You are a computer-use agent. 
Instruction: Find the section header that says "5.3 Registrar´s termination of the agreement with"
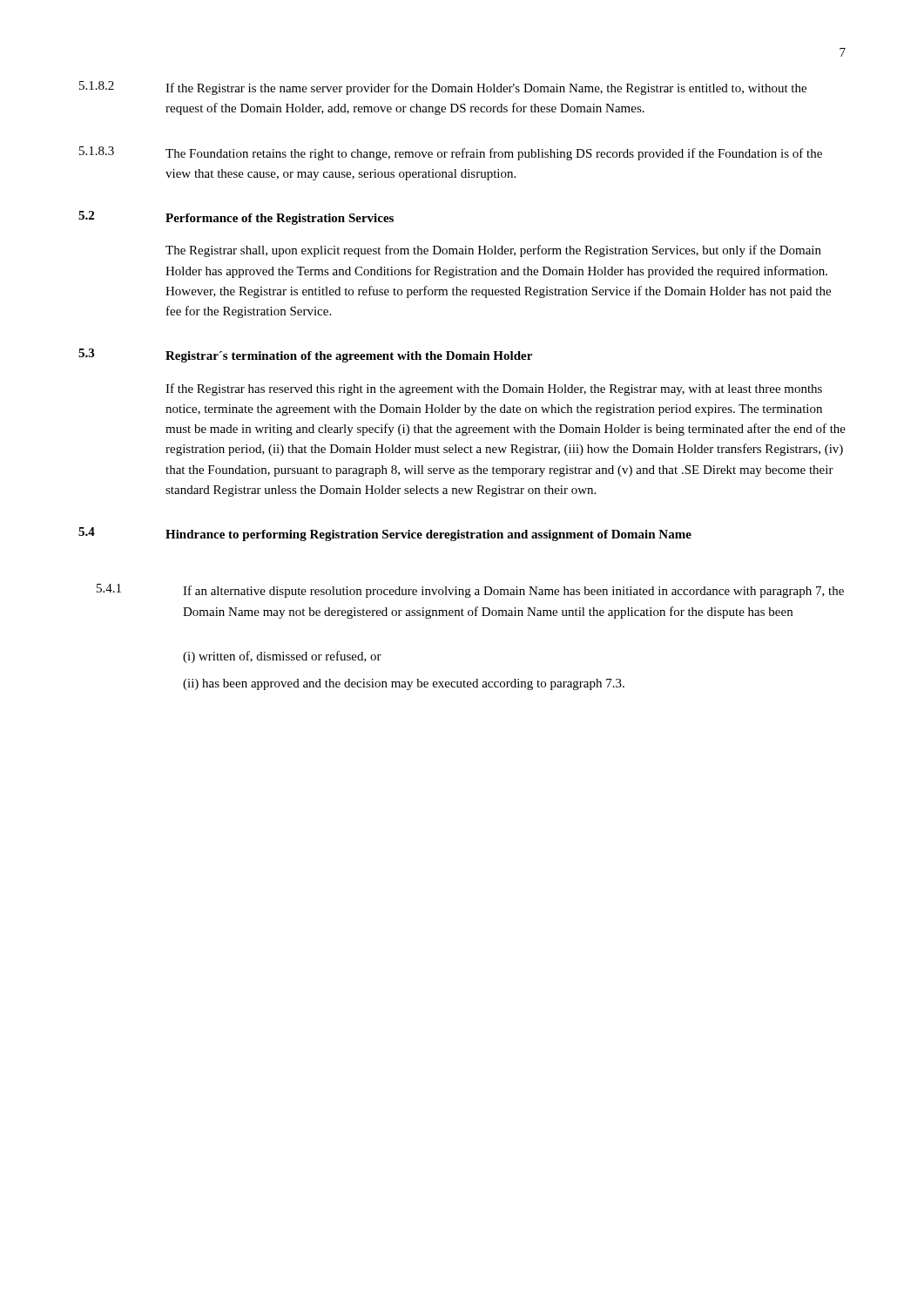462,423
